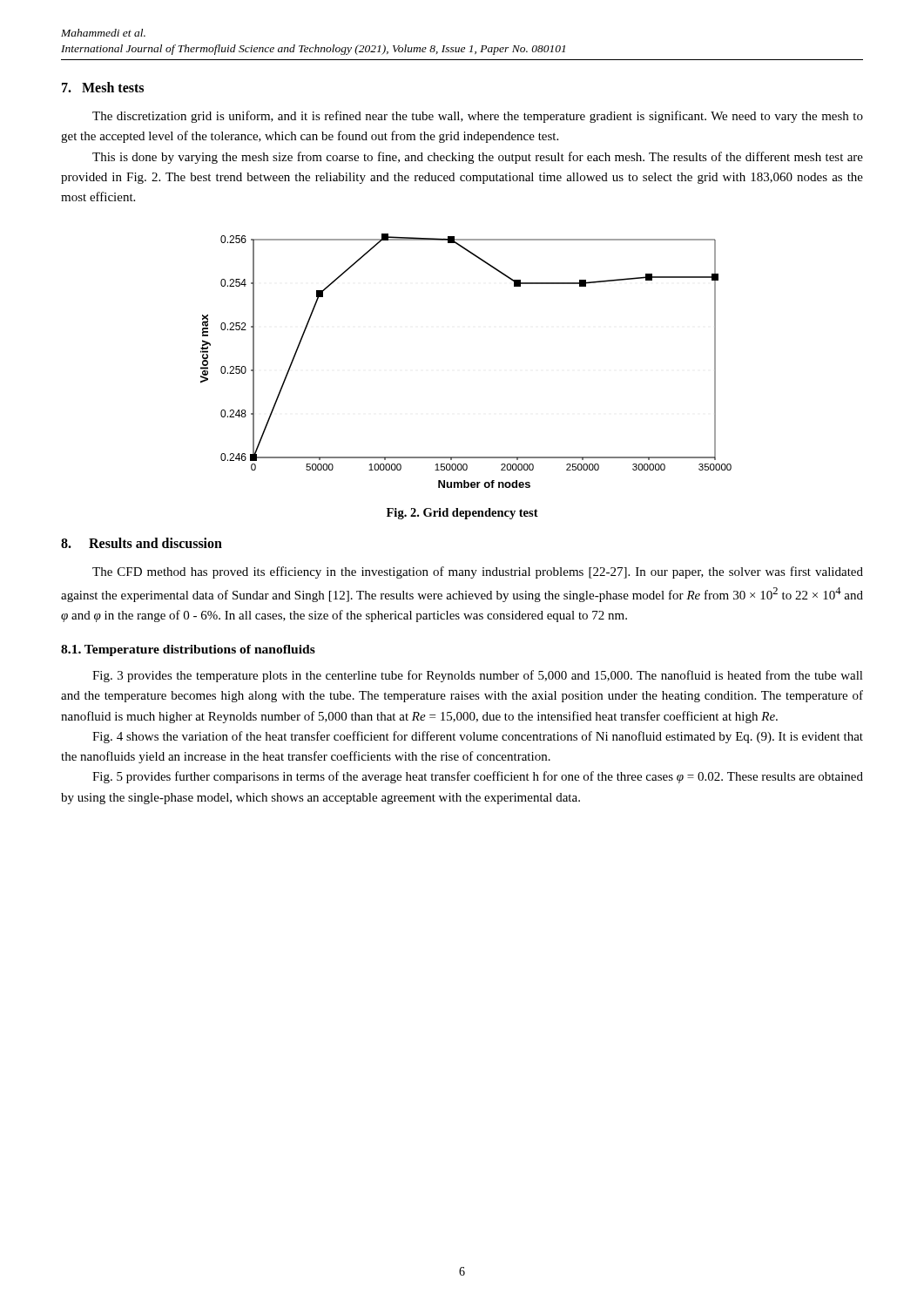924x1307 pixels.
Task: Navigate to the text block starting "7. Mesh tests"
Action: [x=103, y=88]
